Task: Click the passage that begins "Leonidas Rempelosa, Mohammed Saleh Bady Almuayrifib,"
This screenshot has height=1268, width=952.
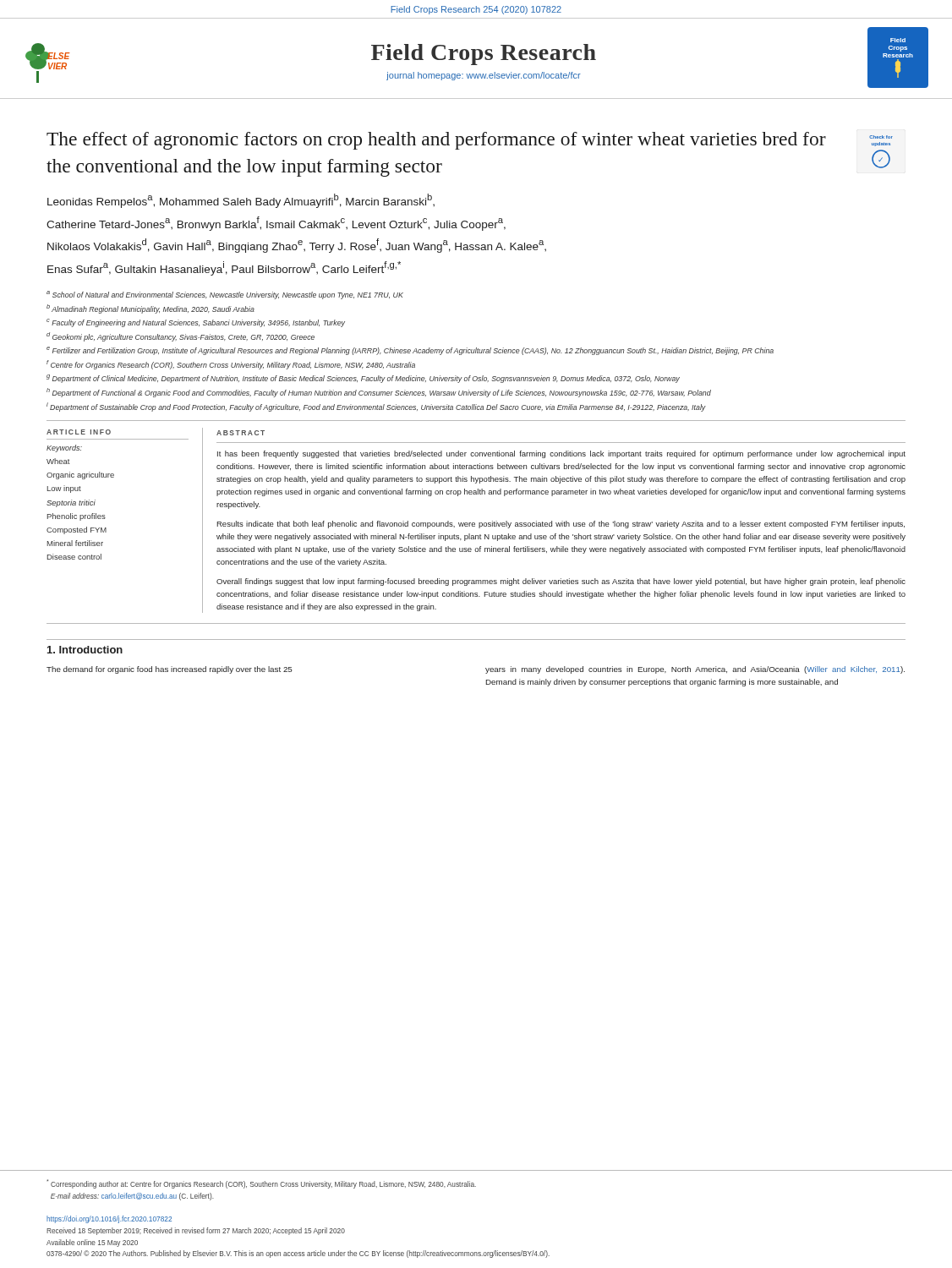Action: pos(297,234)
